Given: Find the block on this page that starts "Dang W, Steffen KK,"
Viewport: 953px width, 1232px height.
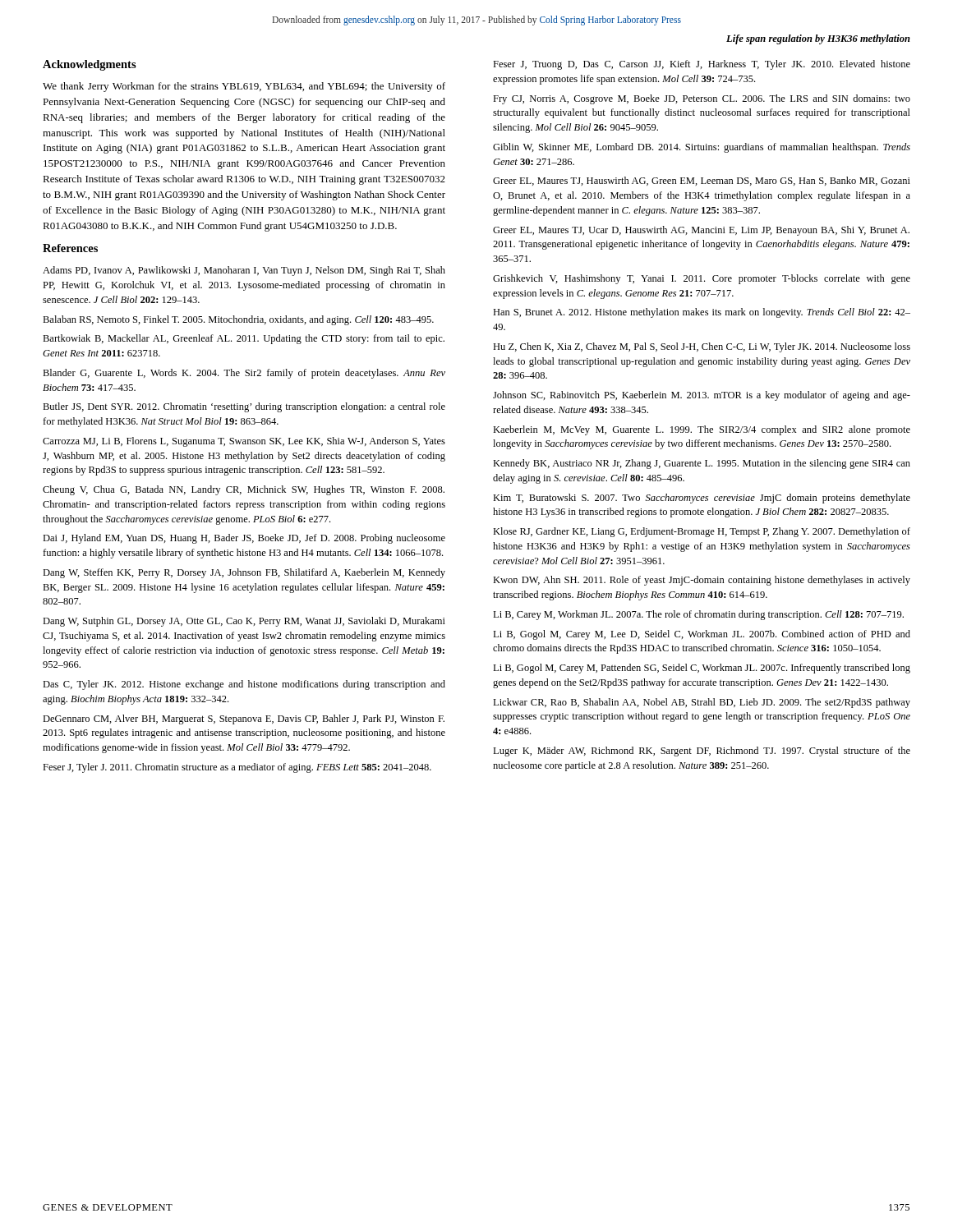Looking at the screenshot, I should 244,587.
